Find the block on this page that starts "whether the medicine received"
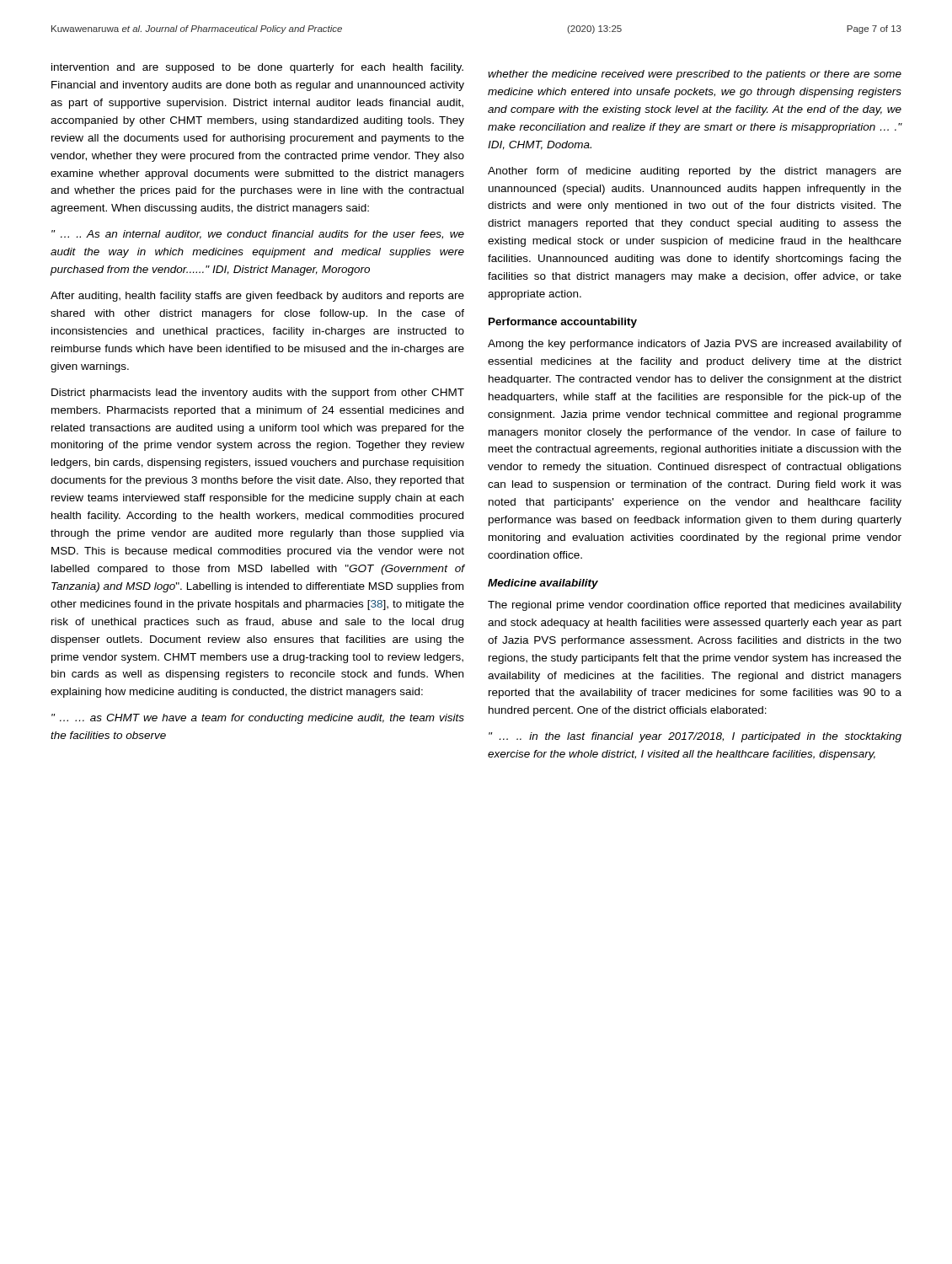 point(695,110)
